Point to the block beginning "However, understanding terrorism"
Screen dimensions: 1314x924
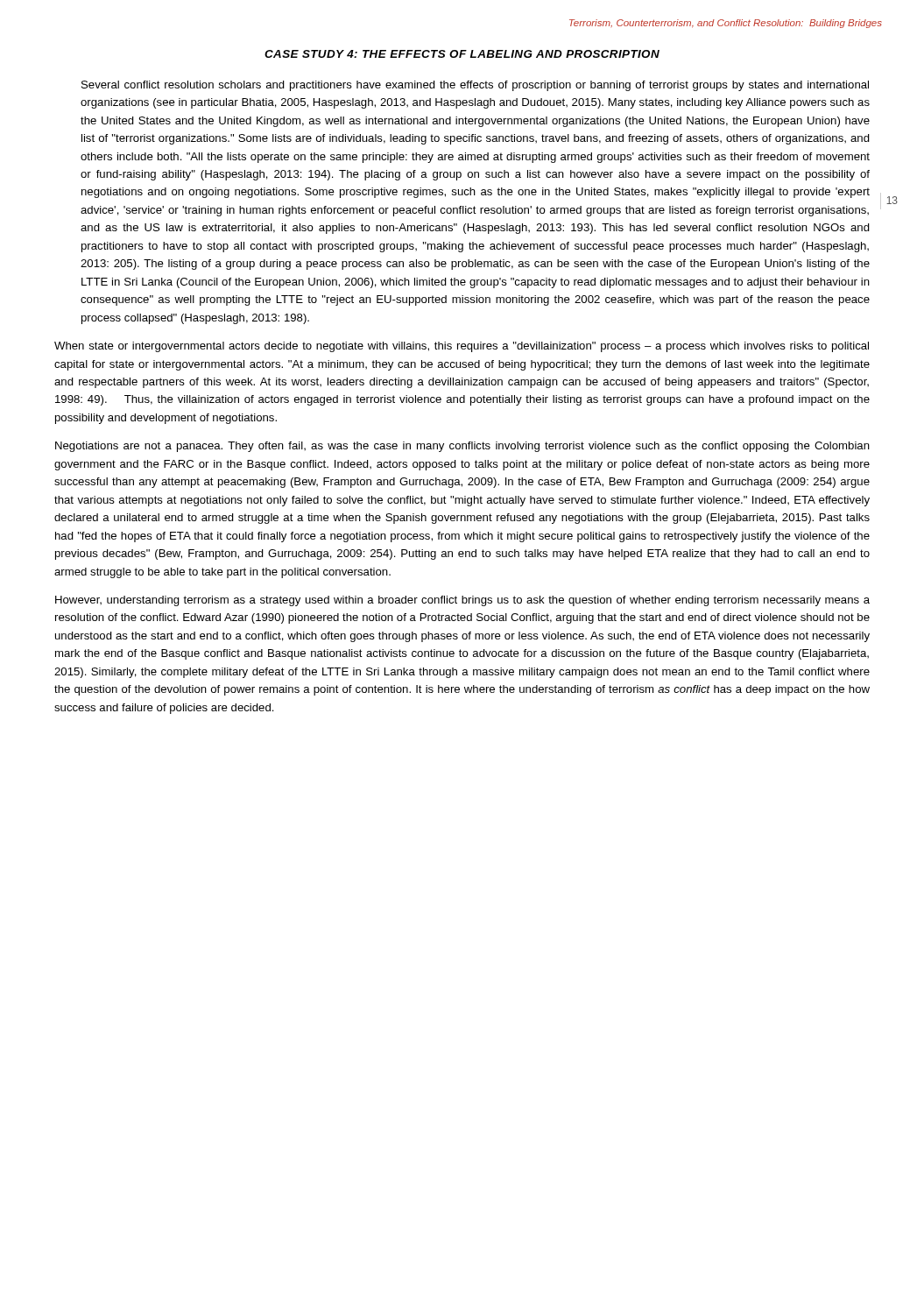click(462, 654)
